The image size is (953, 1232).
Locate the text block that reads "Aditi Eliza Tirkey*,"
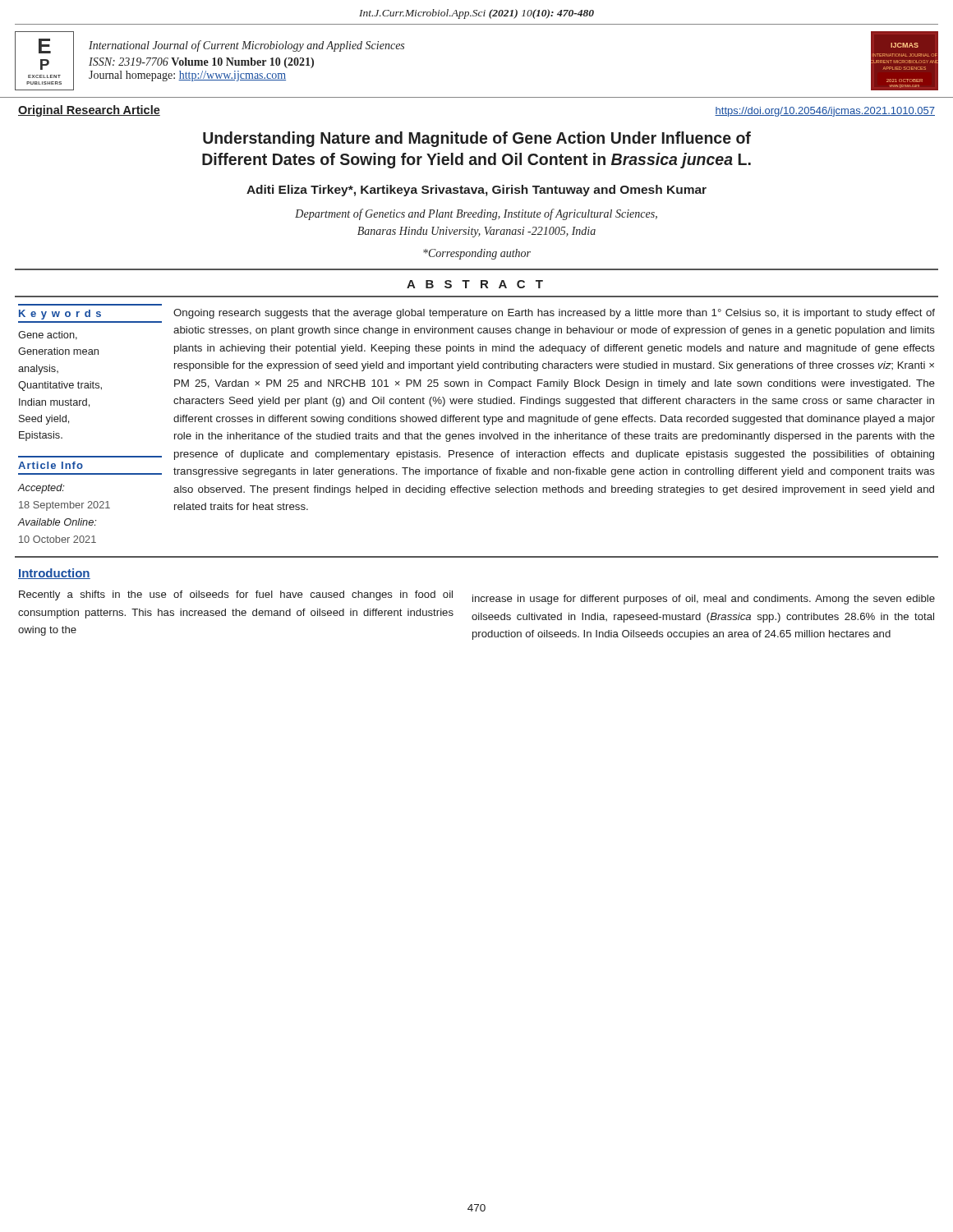click(476, 189)
